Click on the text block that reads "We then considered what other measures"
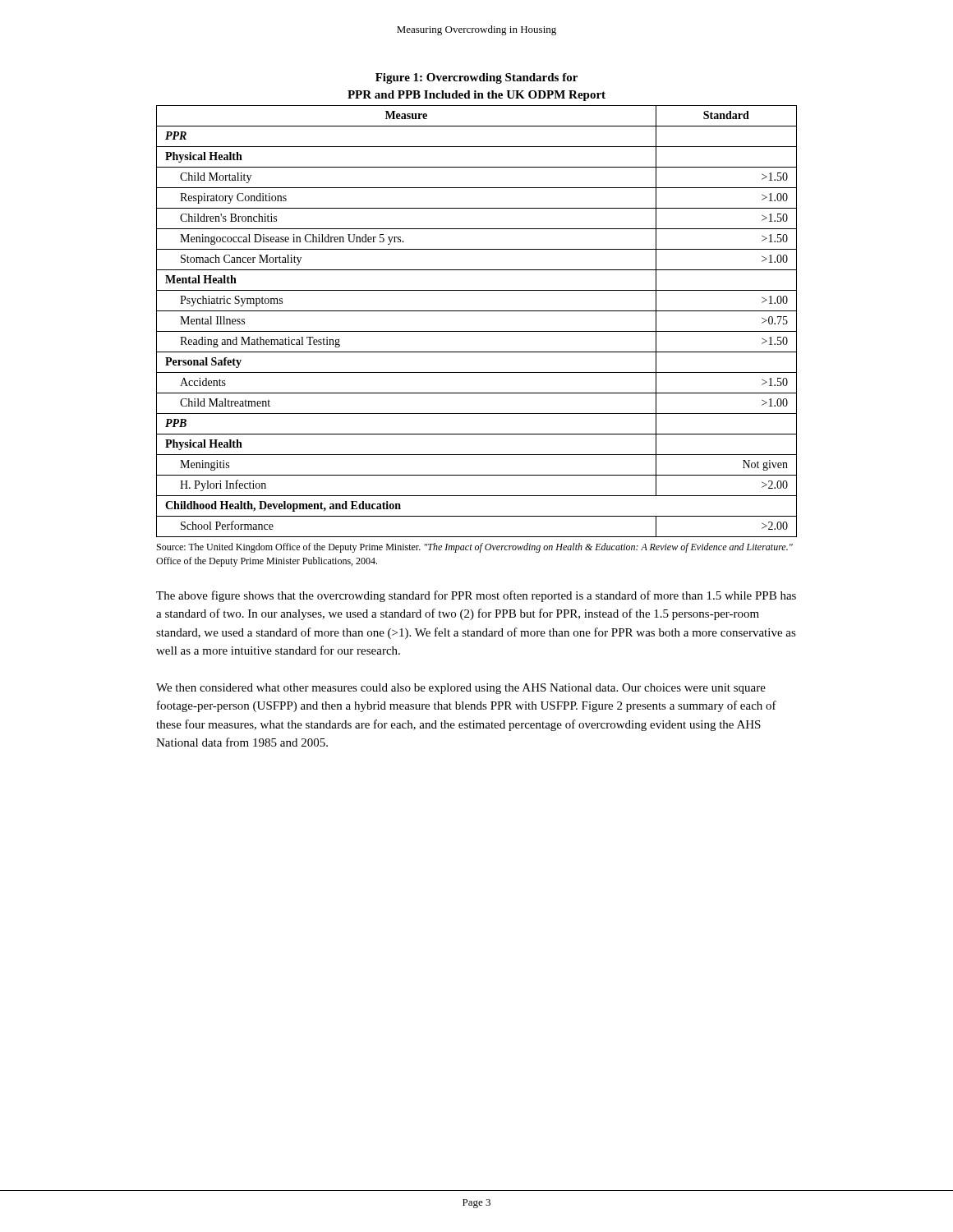Screen dimensions: 1232x953 coord(466,715)
